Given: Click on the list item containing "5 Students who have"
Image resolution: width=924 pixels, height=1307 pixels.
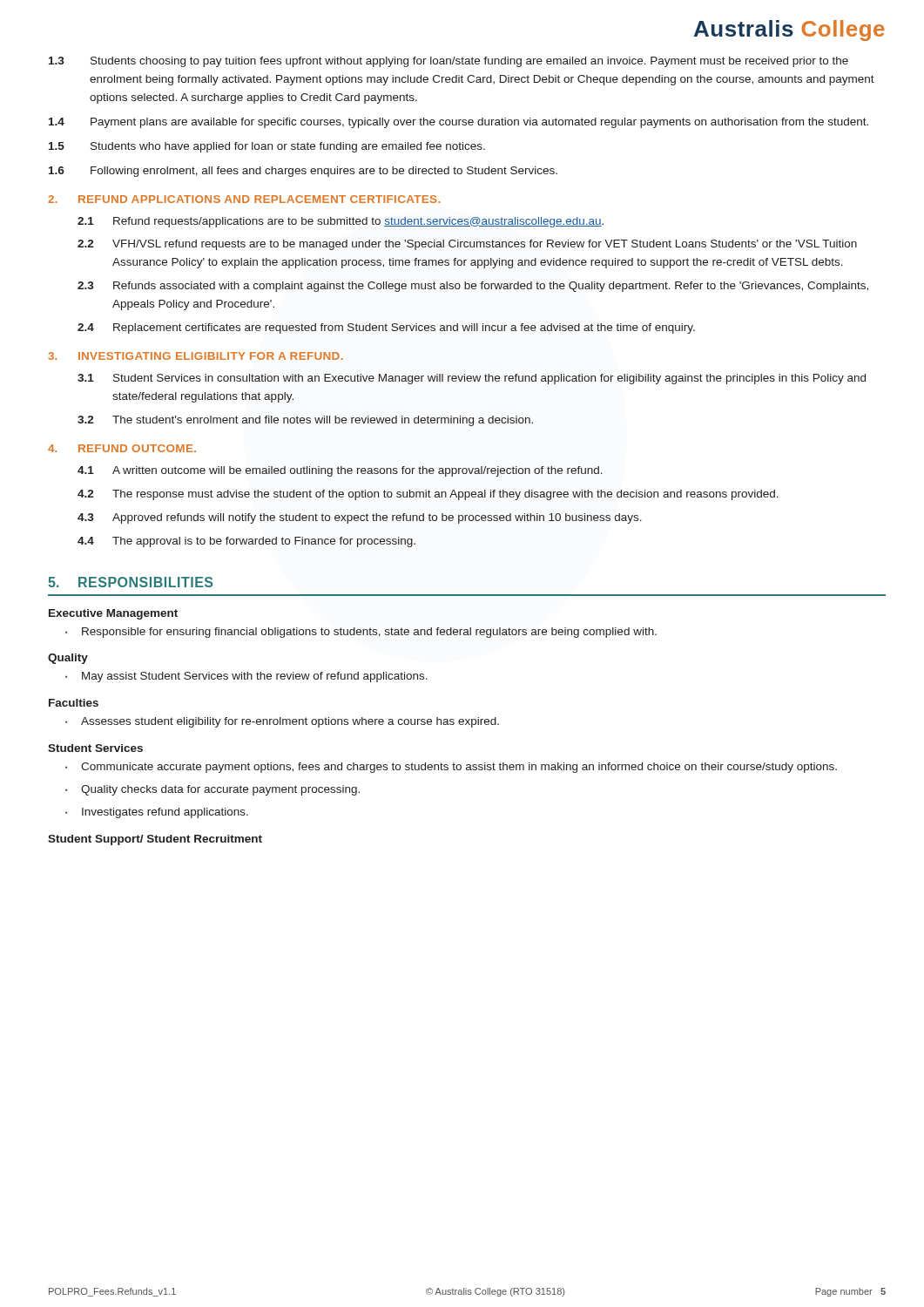Looking at the screenshot, I should 467,147.
